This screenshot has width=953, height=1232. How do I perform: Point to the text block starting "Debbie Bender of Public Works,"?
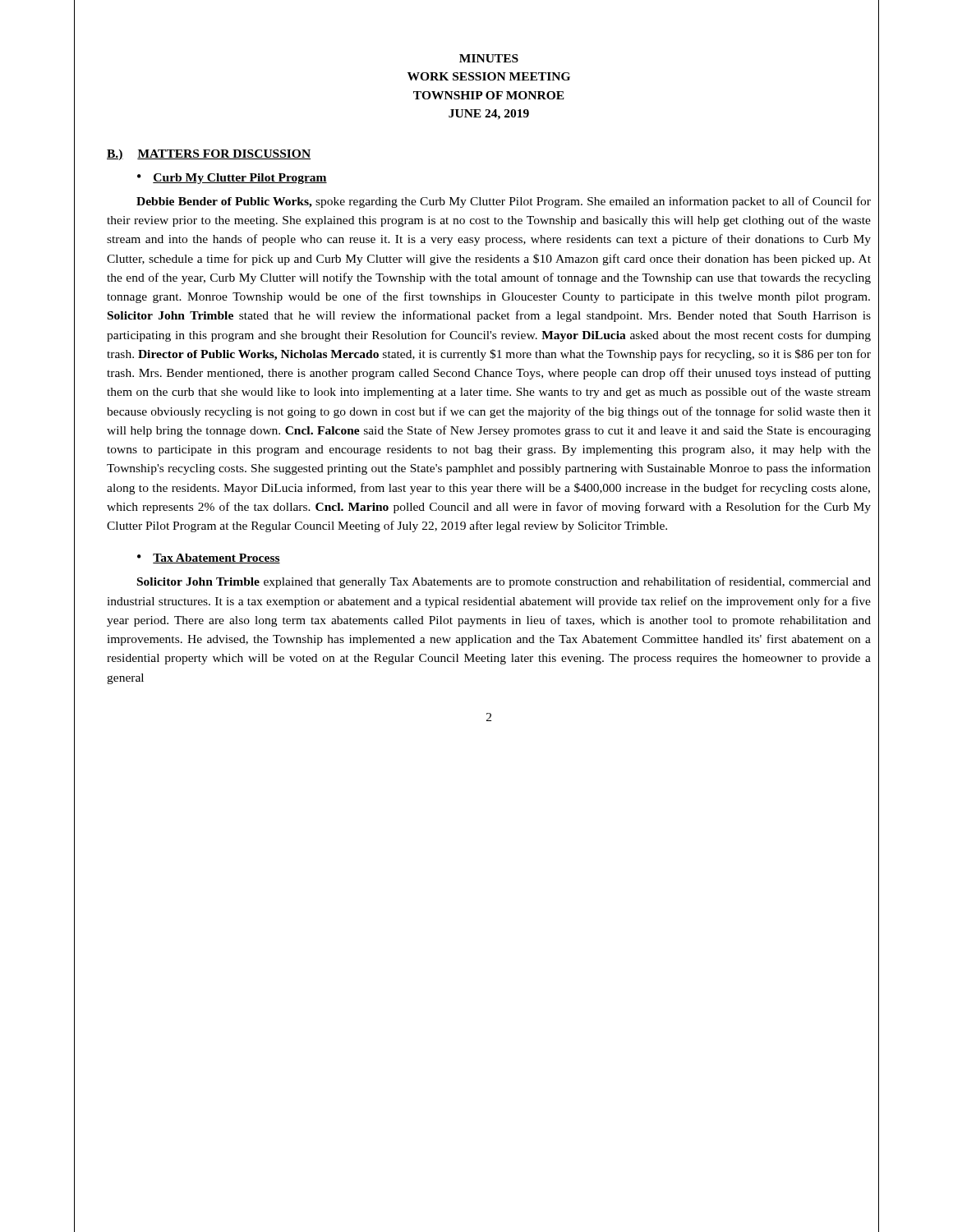pos(489,363)
